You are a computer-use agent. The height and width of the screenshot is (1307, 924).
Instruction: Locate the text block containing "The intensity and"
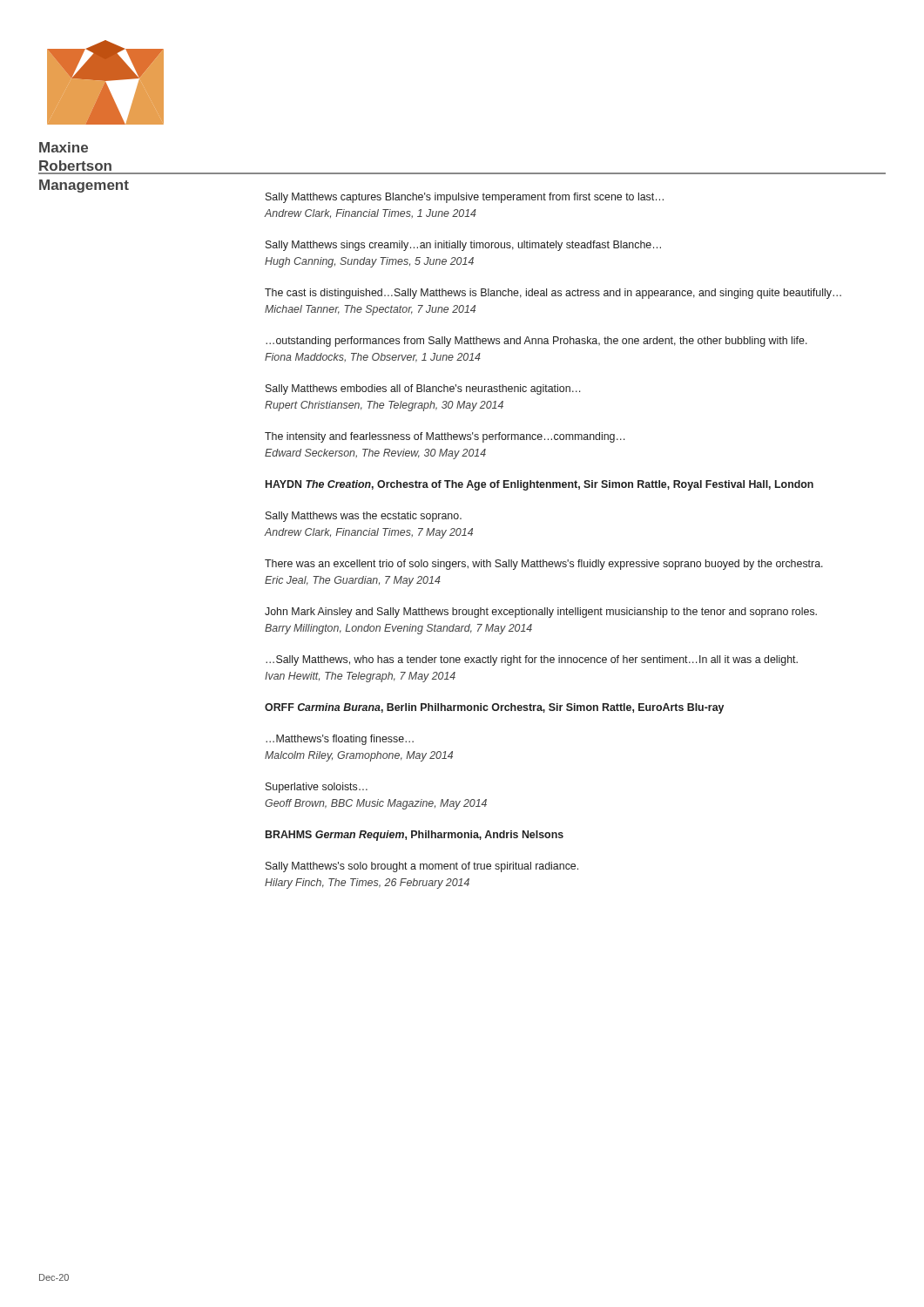point(572,446)
